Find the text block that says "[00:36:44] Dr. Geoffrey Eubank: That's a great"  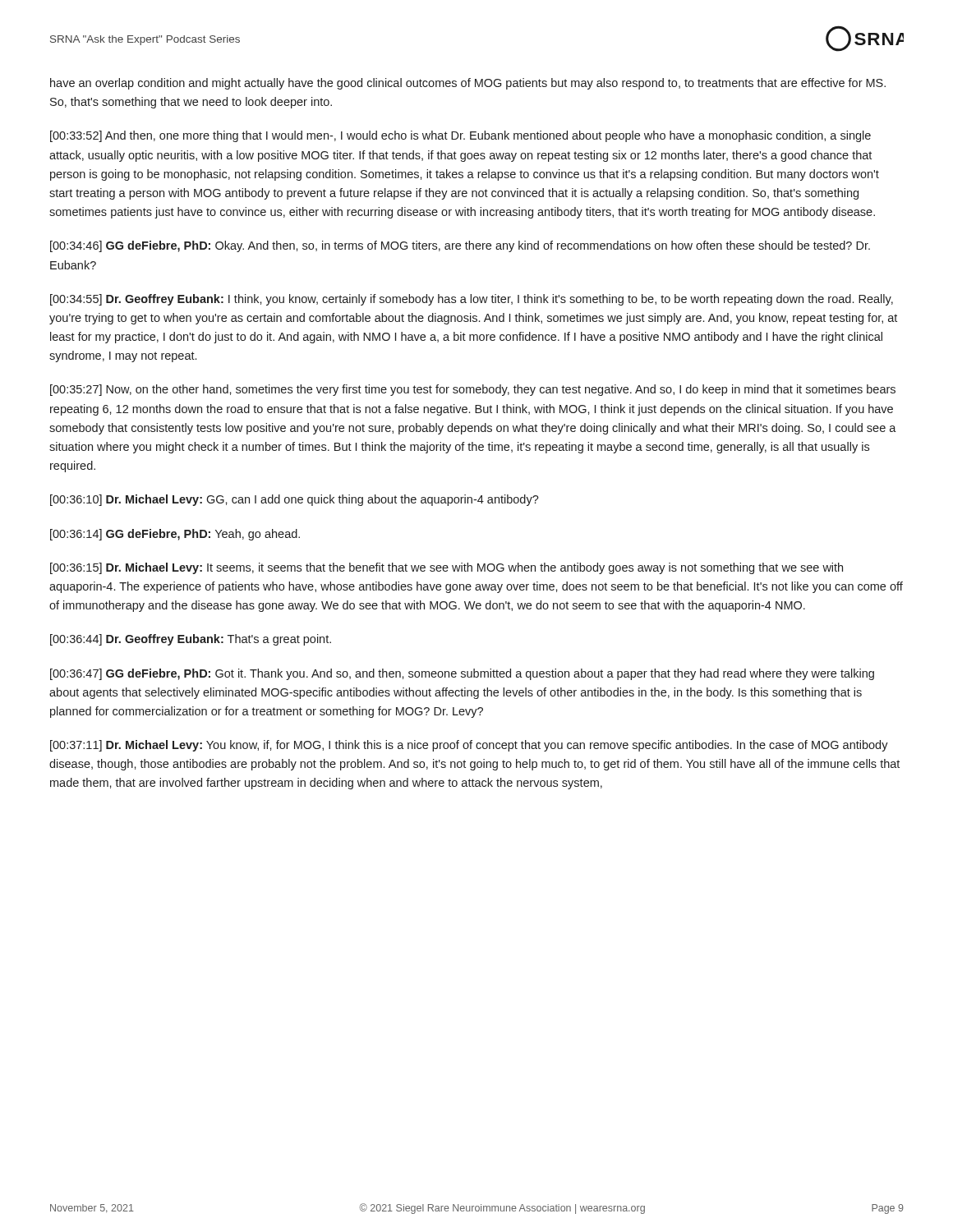coord(191,639)
